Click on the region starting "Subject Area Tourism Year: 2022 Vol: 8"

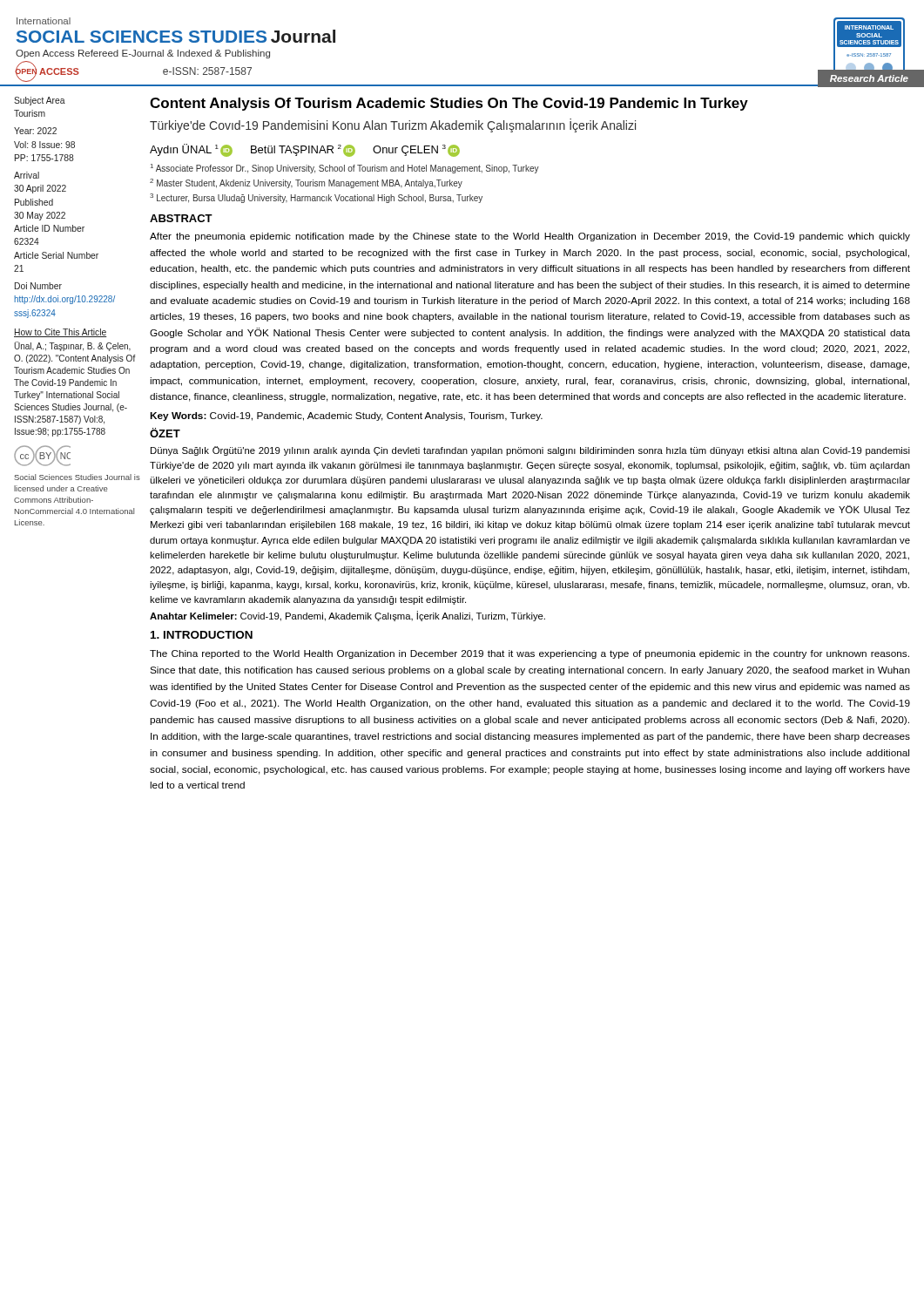(x=77, y=311)
